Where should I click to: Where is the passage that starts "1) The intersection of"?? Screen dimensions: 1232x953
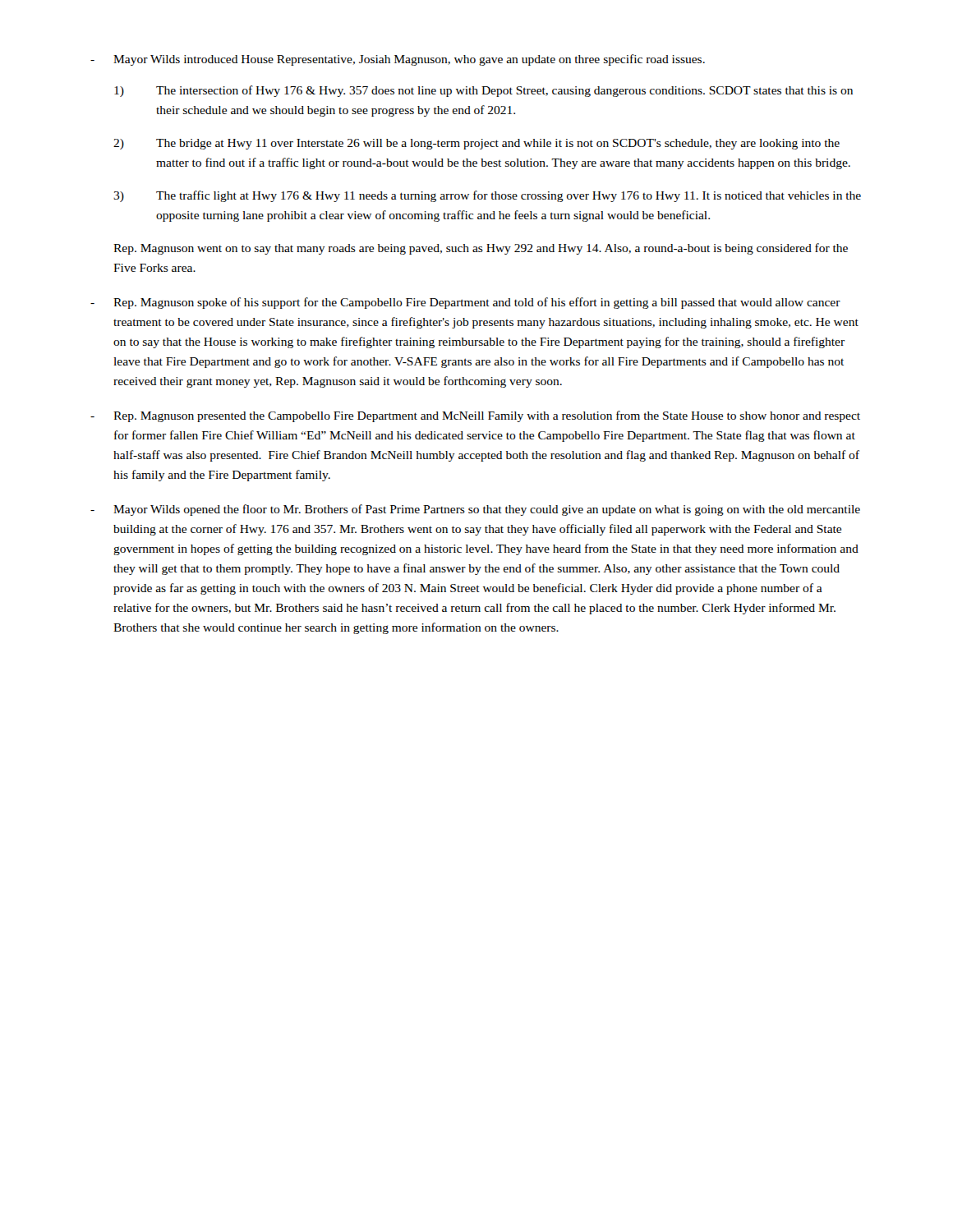[488, 100]
